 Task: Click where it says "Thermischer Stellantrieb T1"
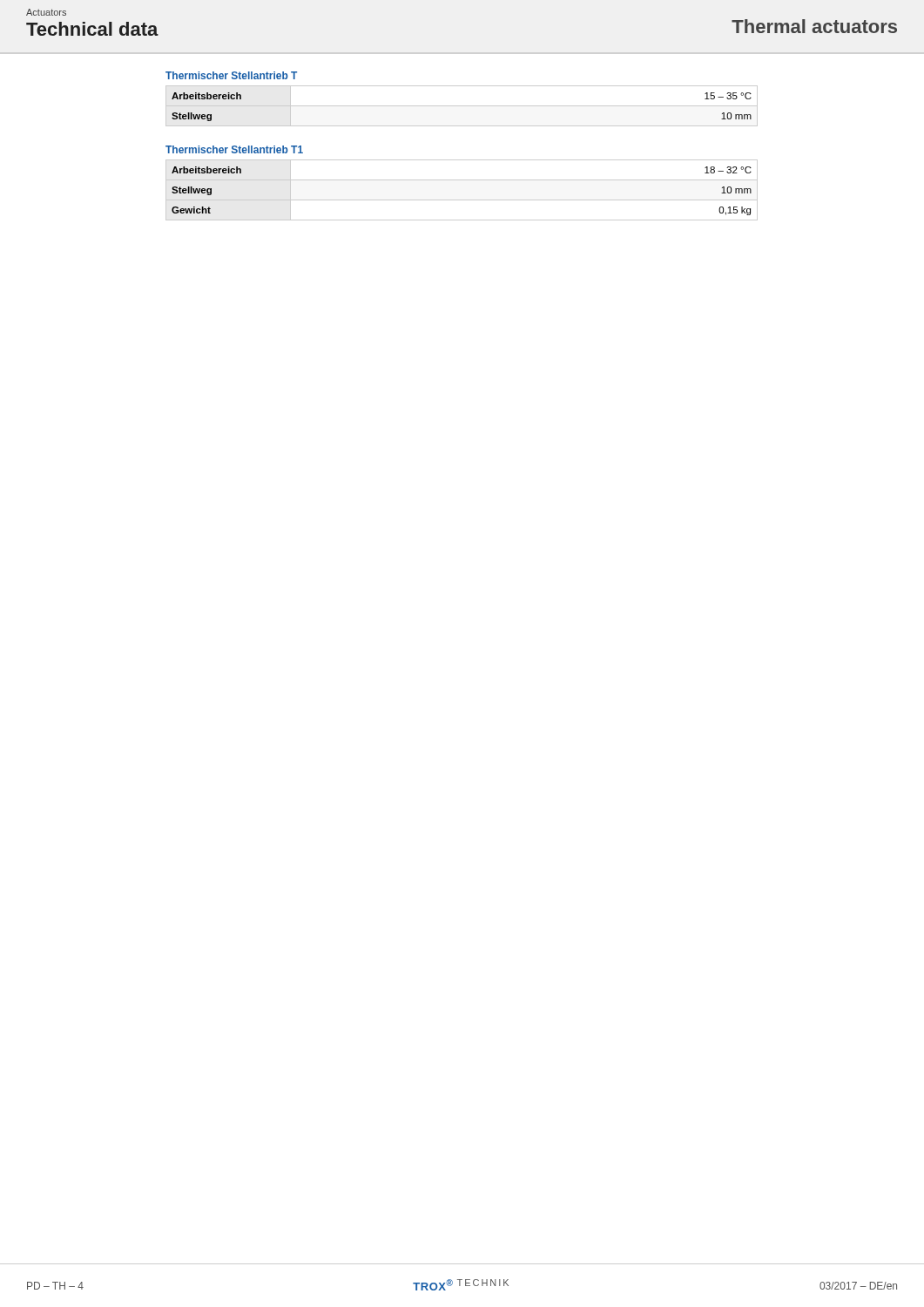(x=234, y=150)
